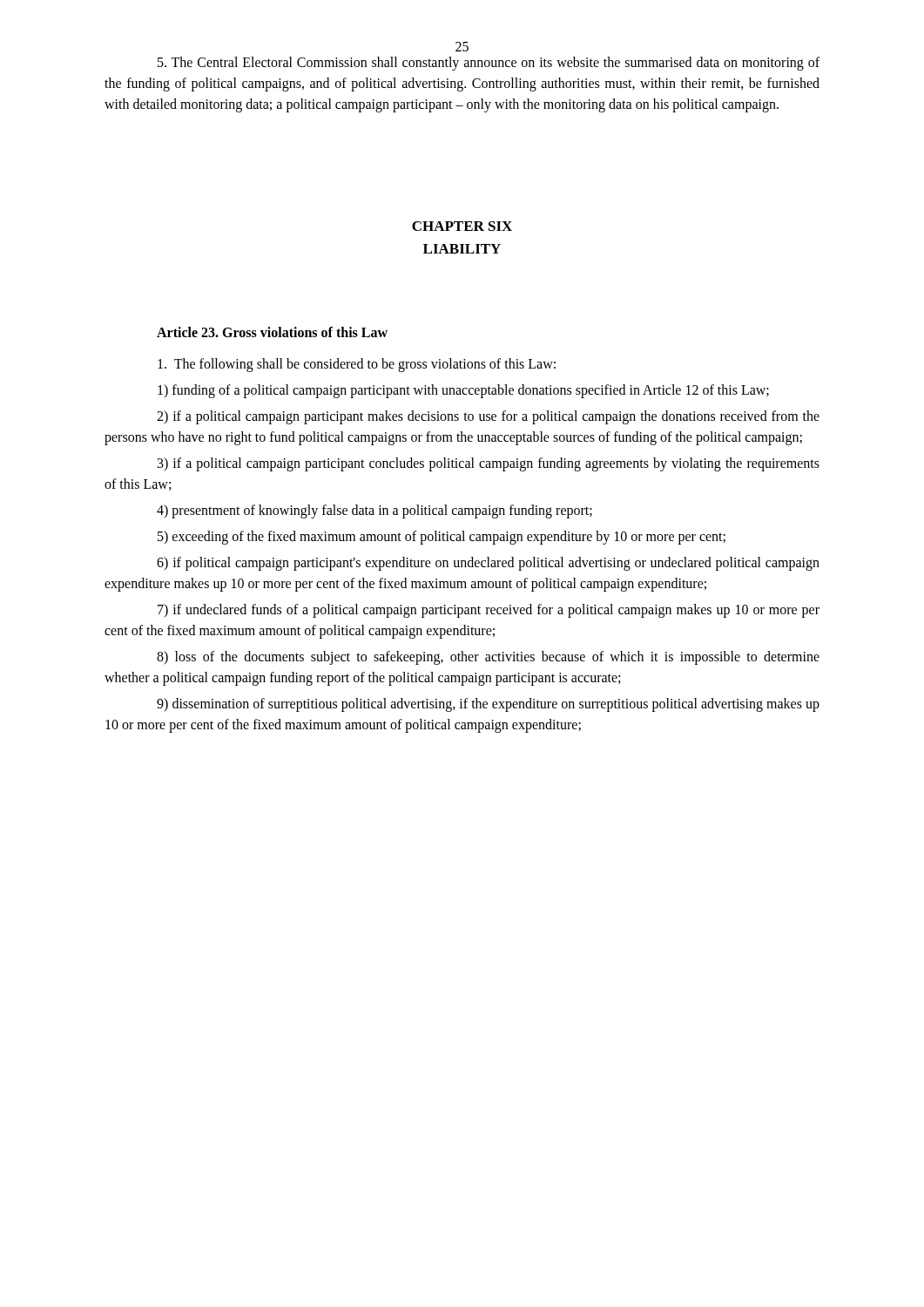924x1307 pixels.
Task: Click on the list item that says "9) dissemination of surreptitious political"
Action: click(x=462, y=715)
